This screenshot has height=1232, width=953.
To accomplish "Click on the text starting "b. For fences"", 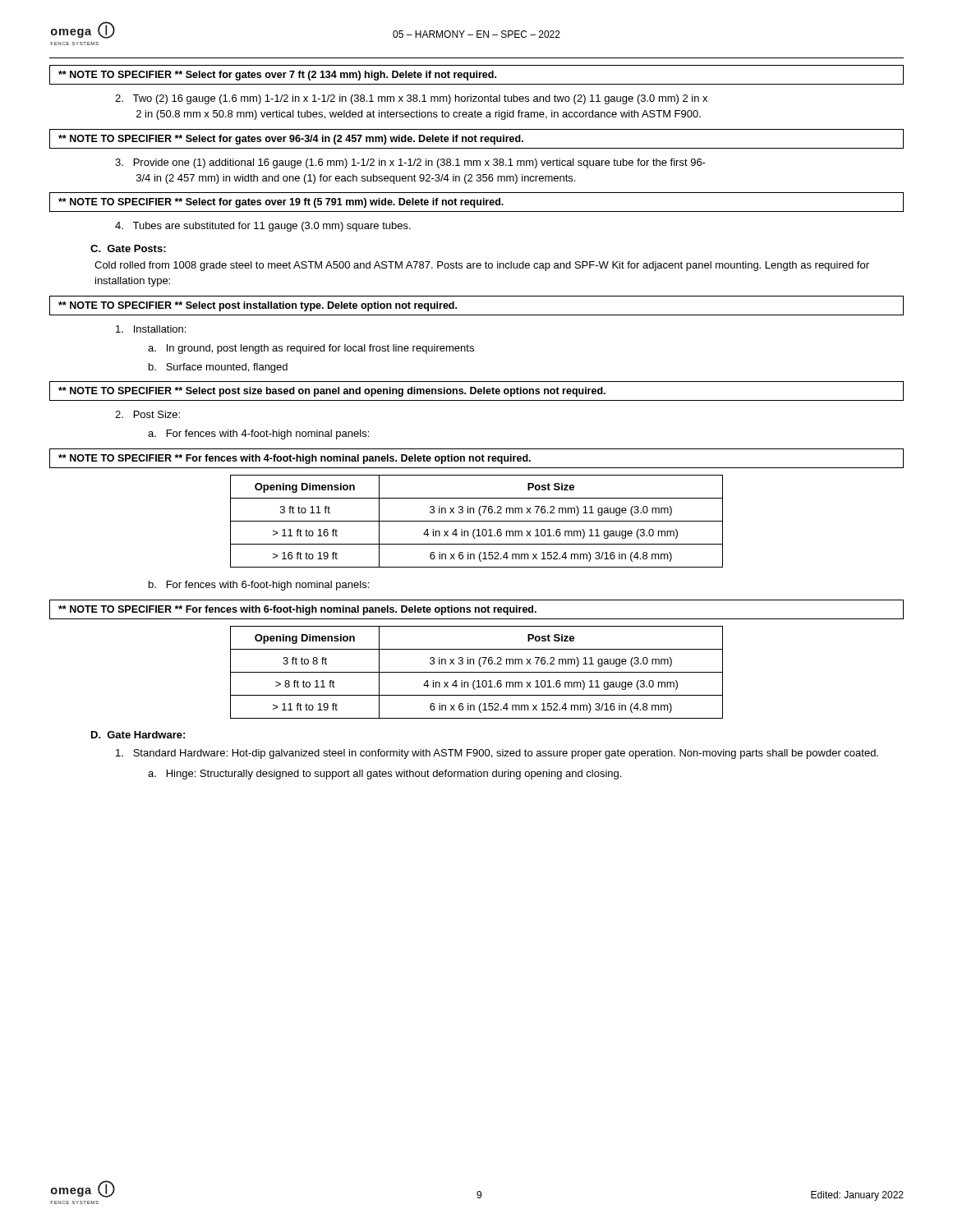I will pos(259,584).
